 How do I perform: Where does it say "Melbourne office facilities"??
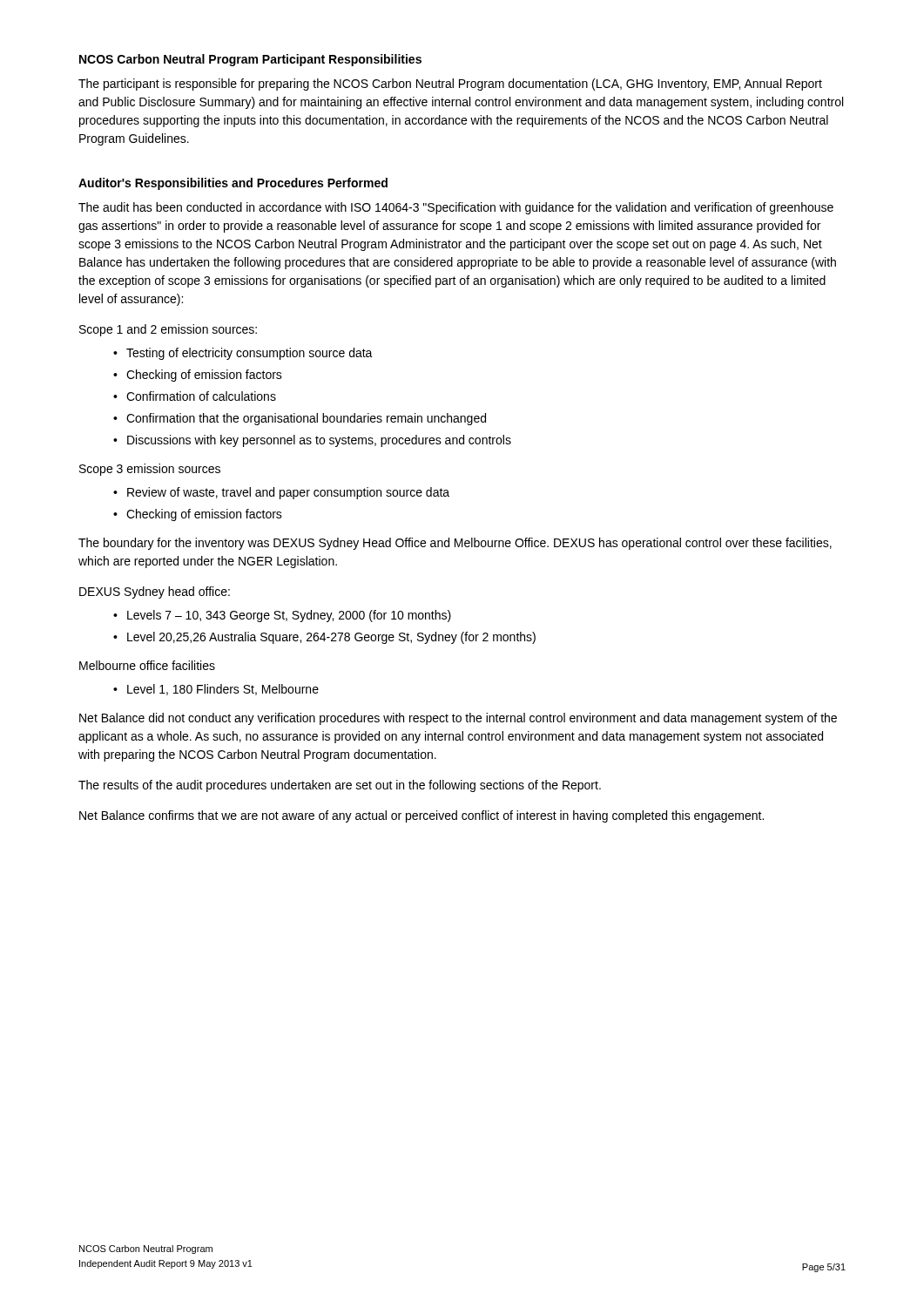pos(147,666)
